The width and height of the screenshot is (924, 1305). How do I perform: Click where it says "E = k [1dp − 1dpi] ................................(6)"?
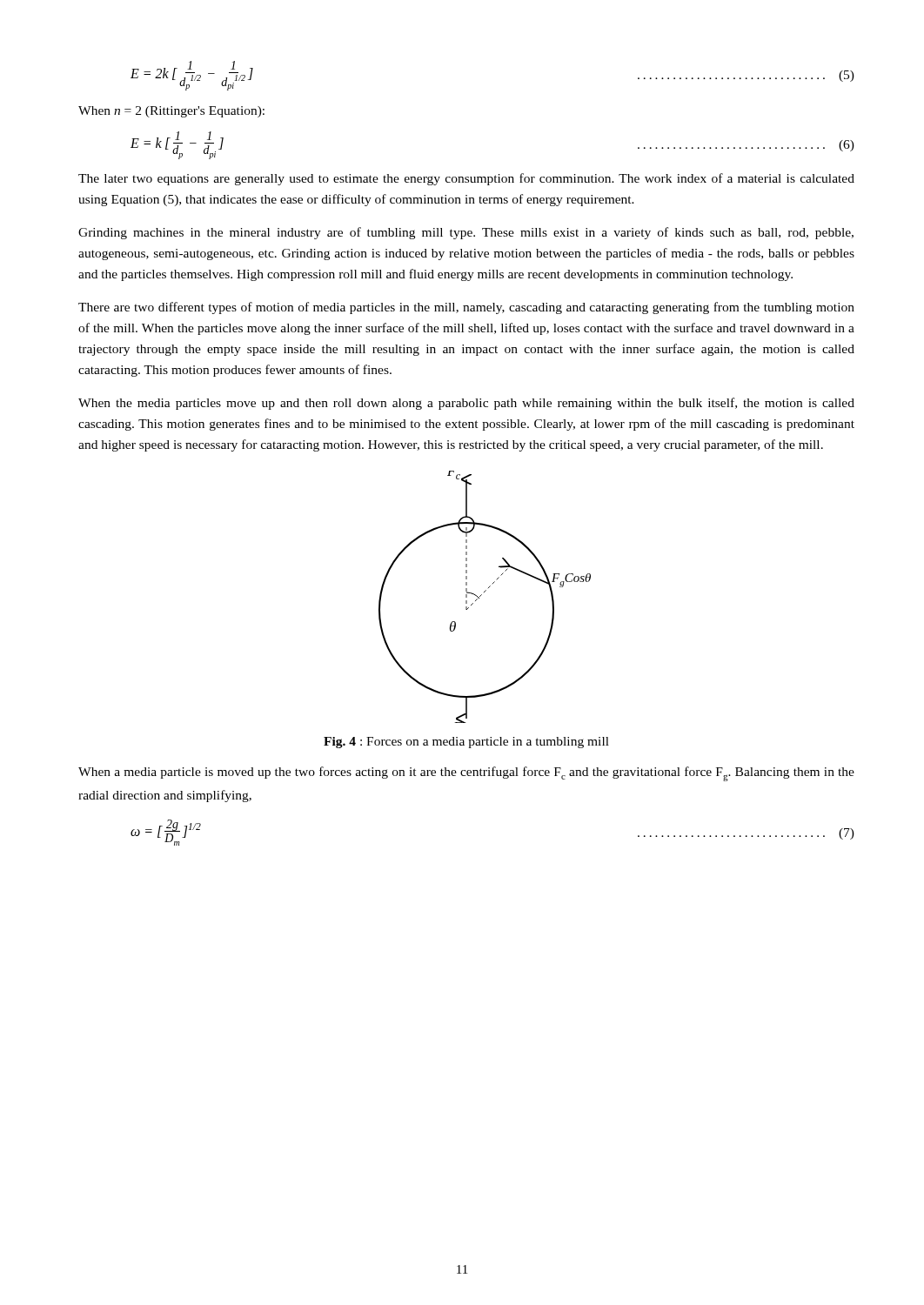click(x=177, y=146)
